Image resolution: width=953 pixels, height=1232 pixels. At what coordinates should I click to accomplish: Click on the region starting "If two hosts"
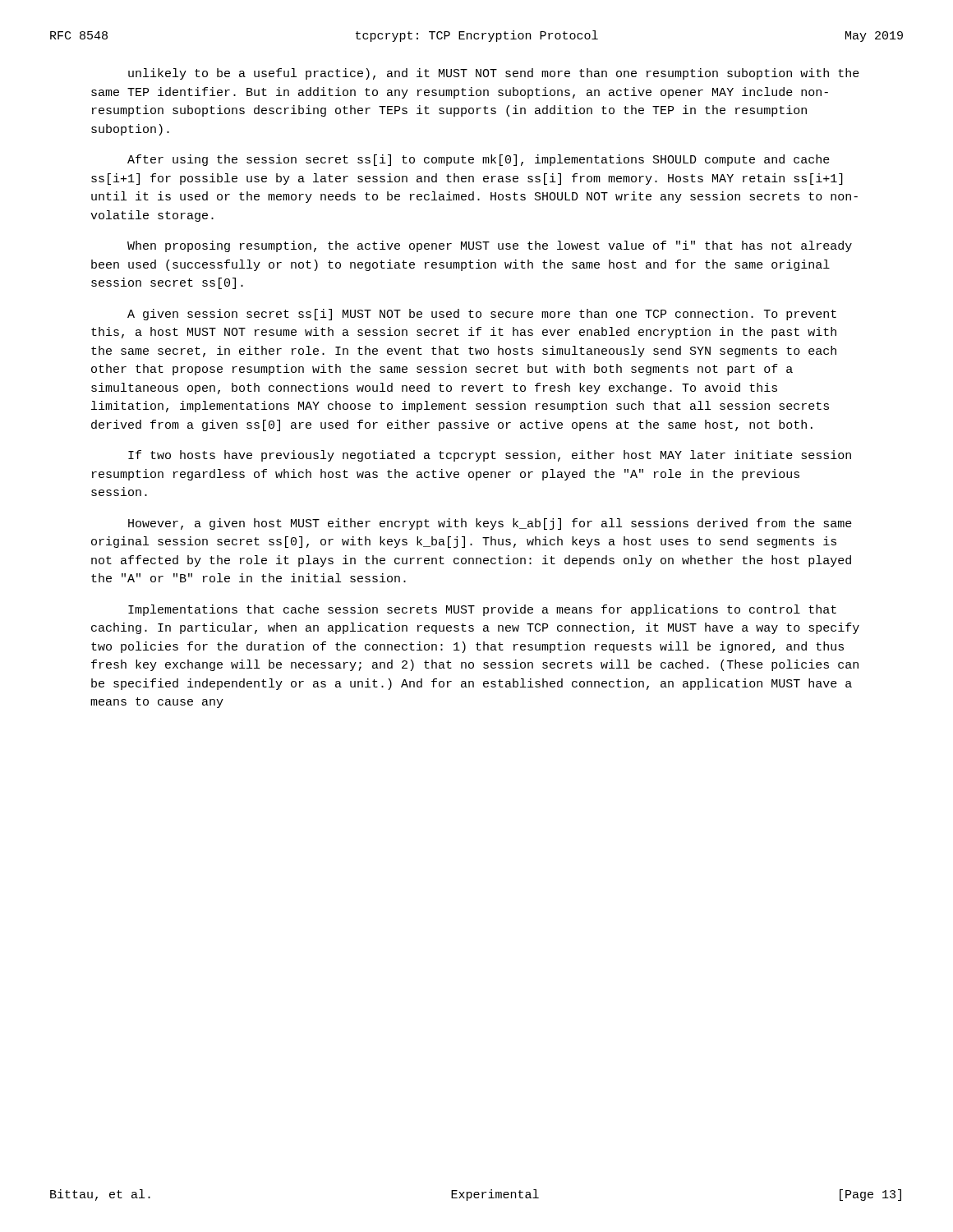click(x=471, y=475)
